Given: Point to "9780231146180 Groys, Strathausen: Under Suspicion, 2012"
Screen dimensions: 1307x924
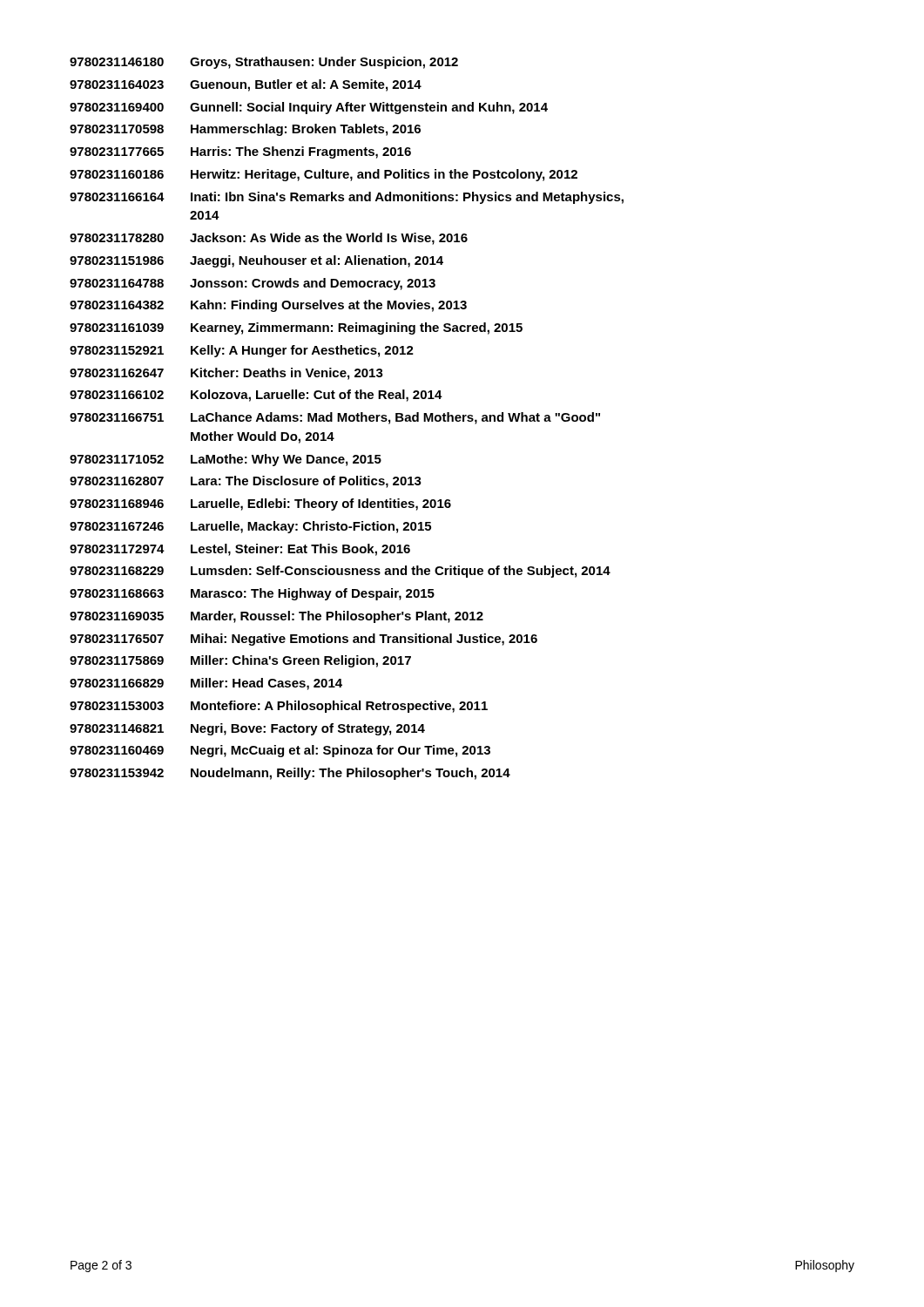Looking at the screenshot, I should (462, 62).
